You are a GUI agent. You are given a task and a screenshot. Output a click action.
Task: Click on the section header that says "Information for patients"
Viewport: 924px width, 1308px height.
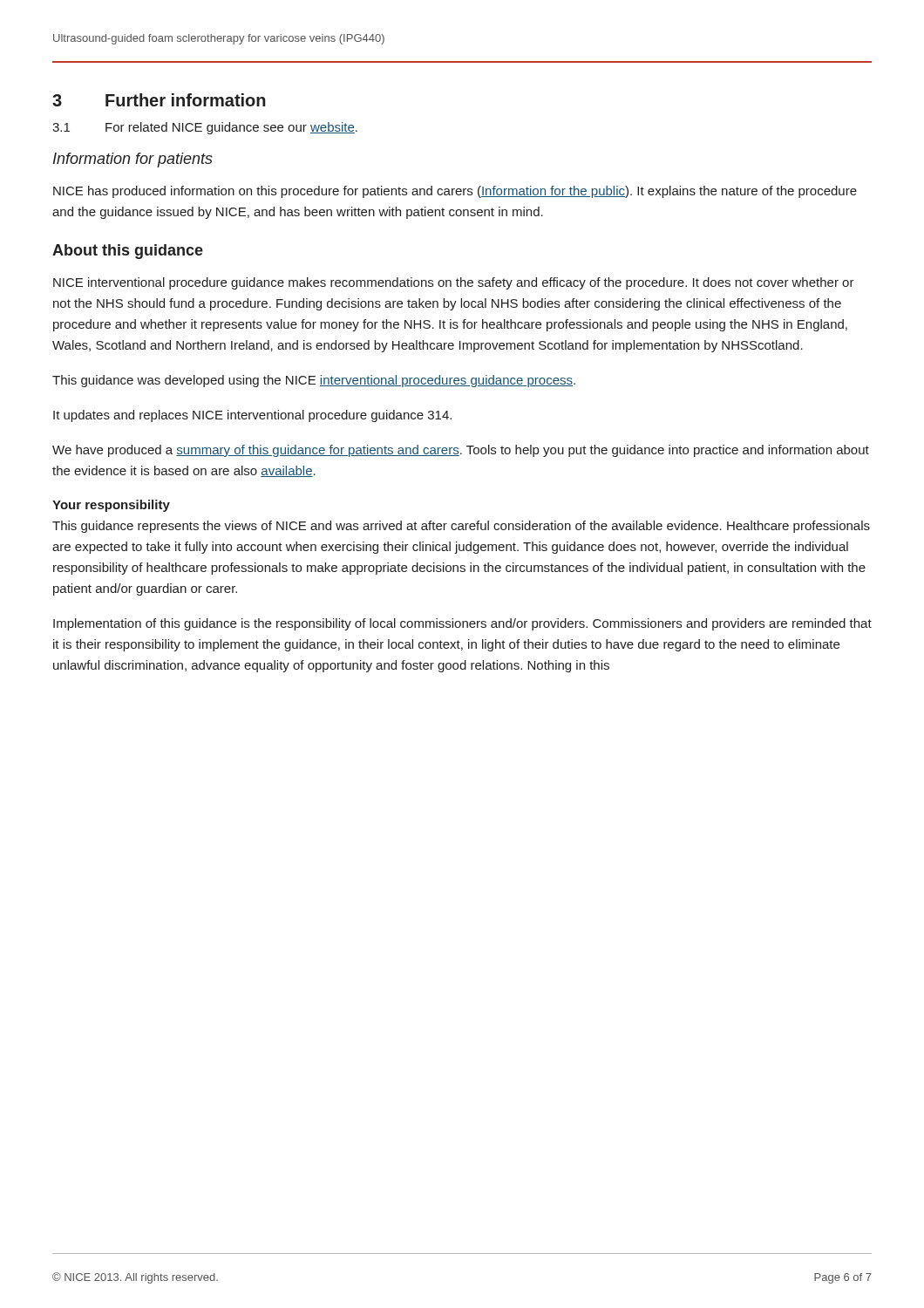133,160
